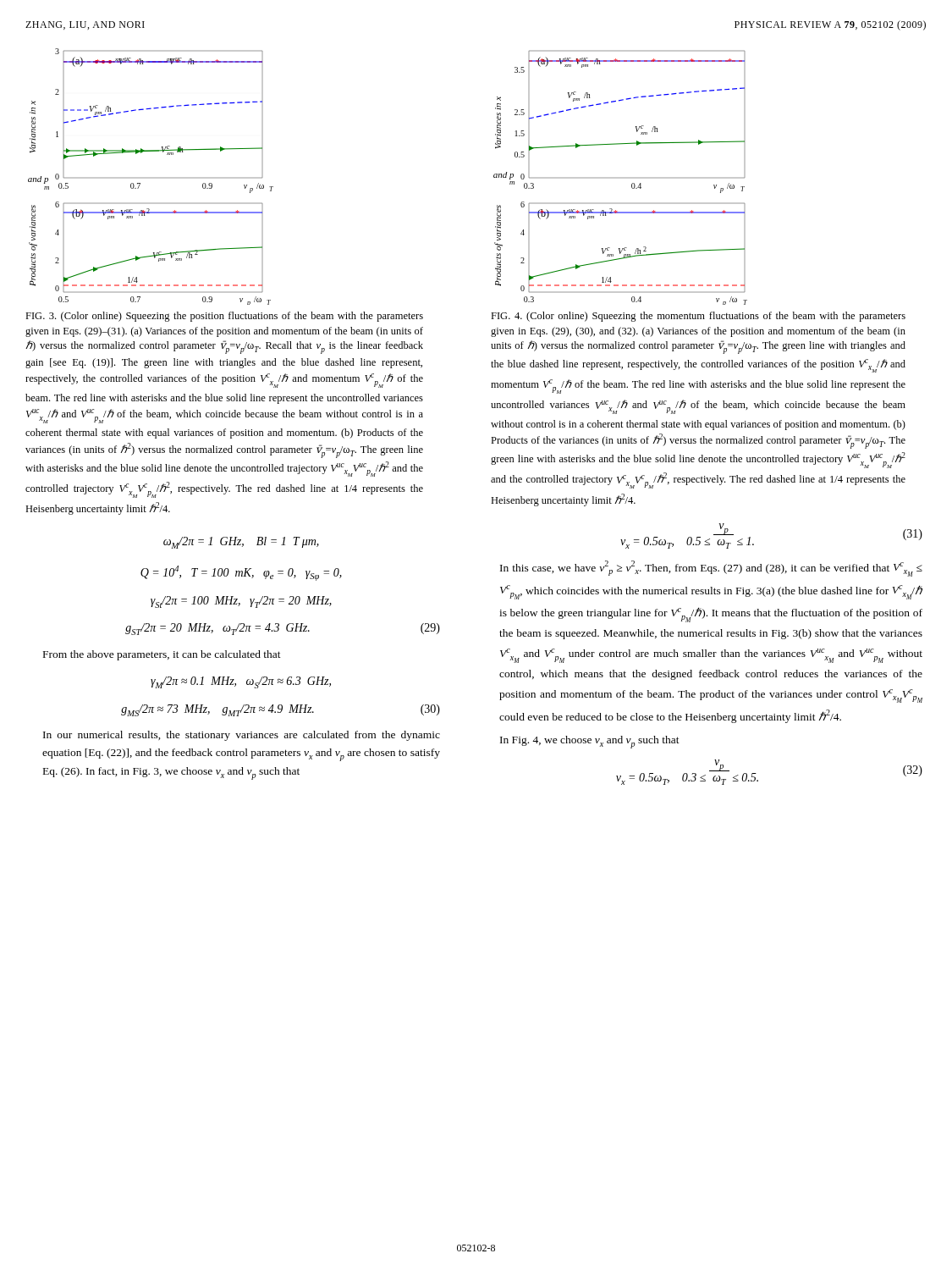
Task: Locate the text starting "ωM/2π = 1 GHz,"
Action: (x=241, y=586)
